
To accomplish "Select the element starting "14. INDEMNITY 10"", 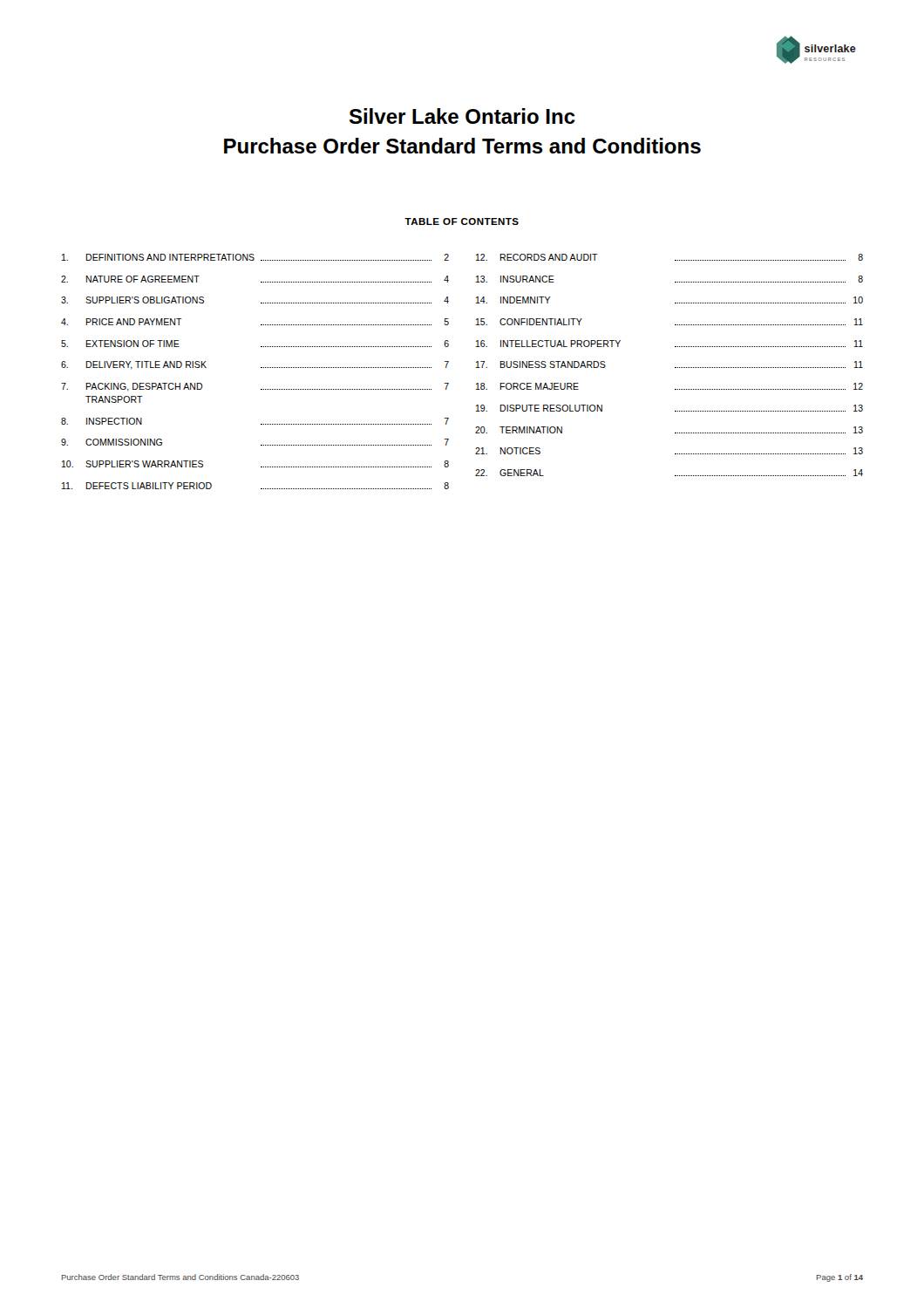I will (669, 301).
